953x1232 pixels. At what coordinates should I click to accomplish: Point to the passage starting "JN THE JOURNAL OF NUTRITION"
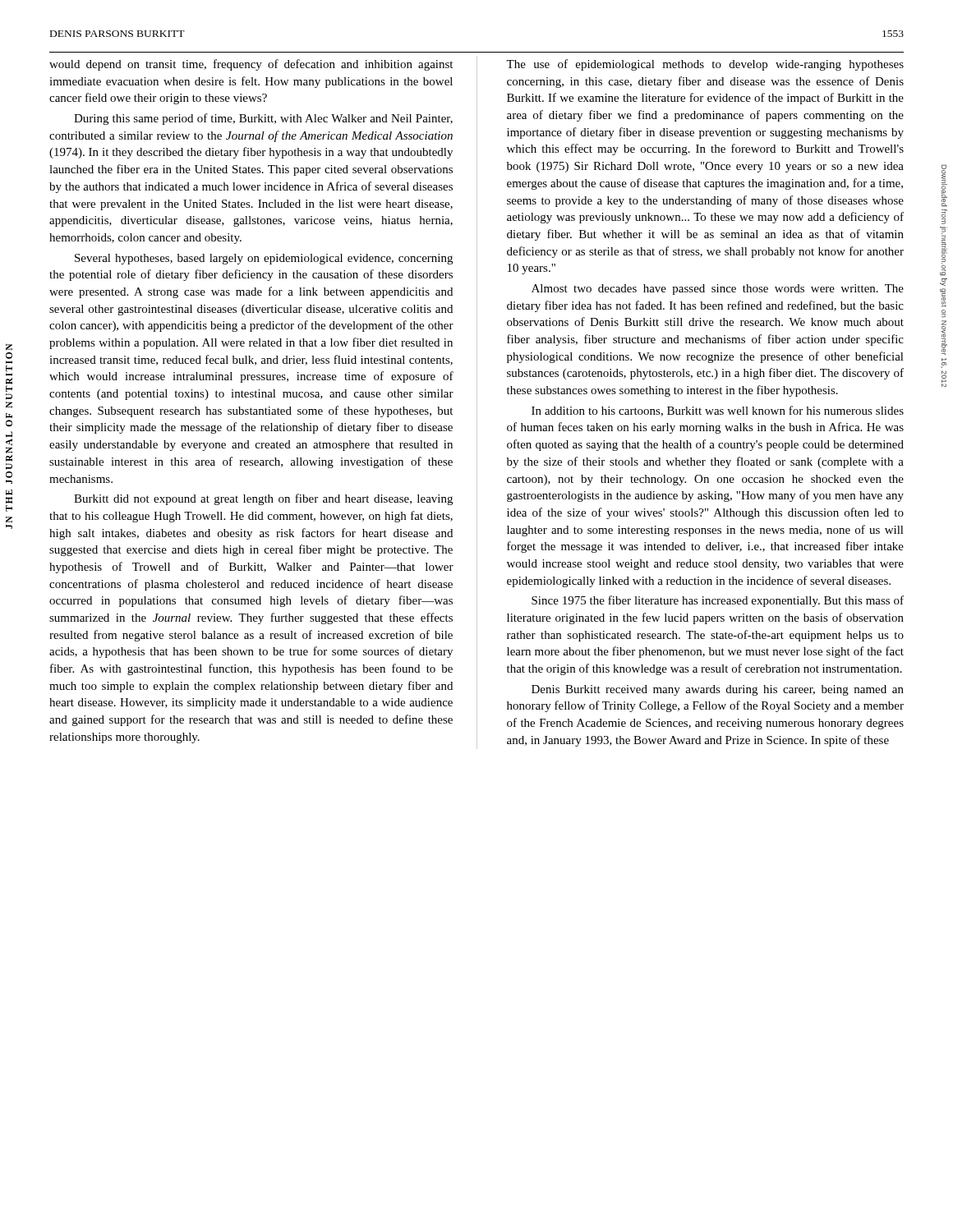point(10,435)
